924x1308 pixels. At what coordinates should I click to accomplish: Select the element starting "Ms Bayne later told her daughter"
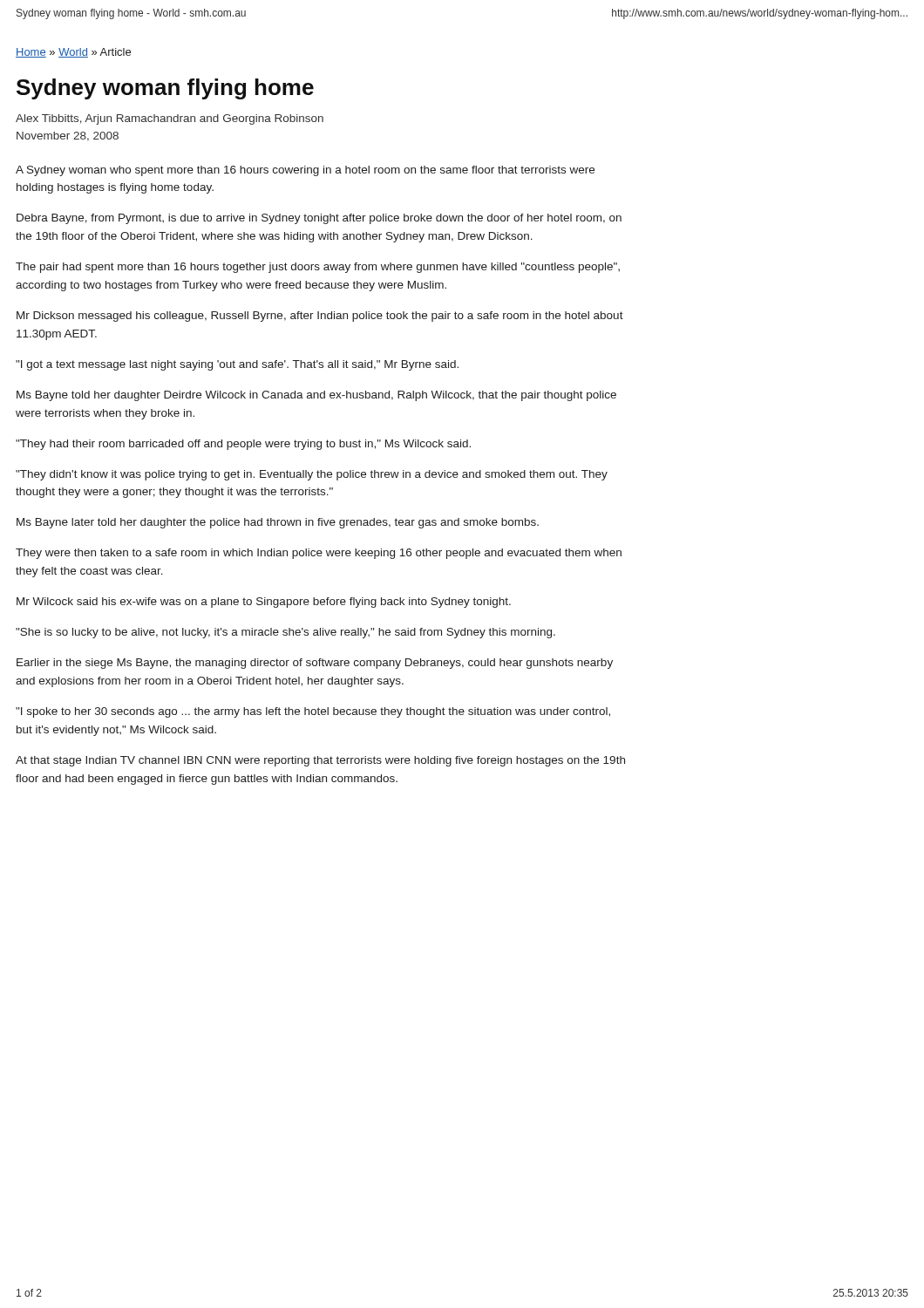(278, 522)
